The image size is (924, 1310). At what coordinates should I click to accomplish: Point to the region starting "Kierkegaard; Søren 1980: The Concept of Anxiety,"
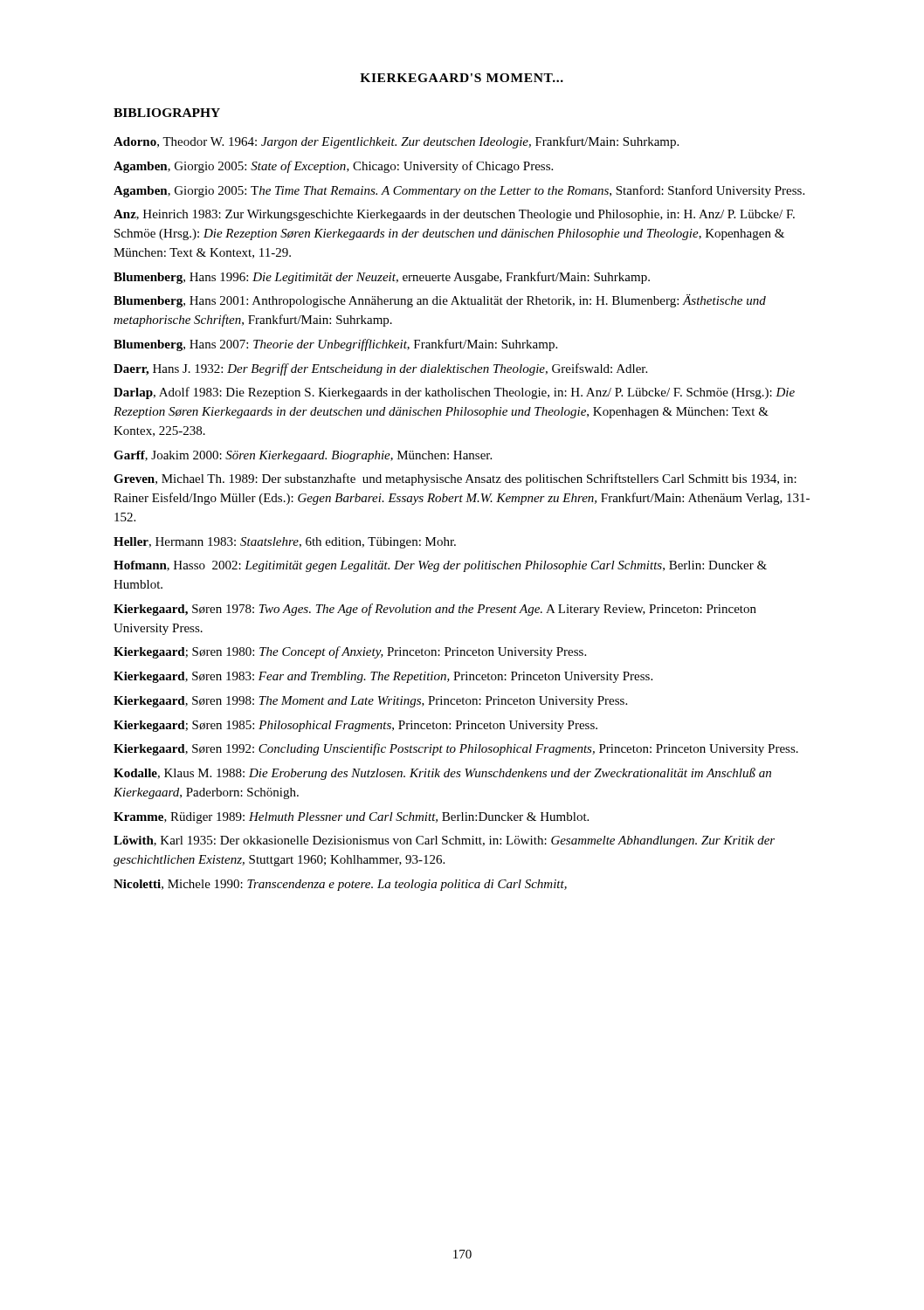350,652
